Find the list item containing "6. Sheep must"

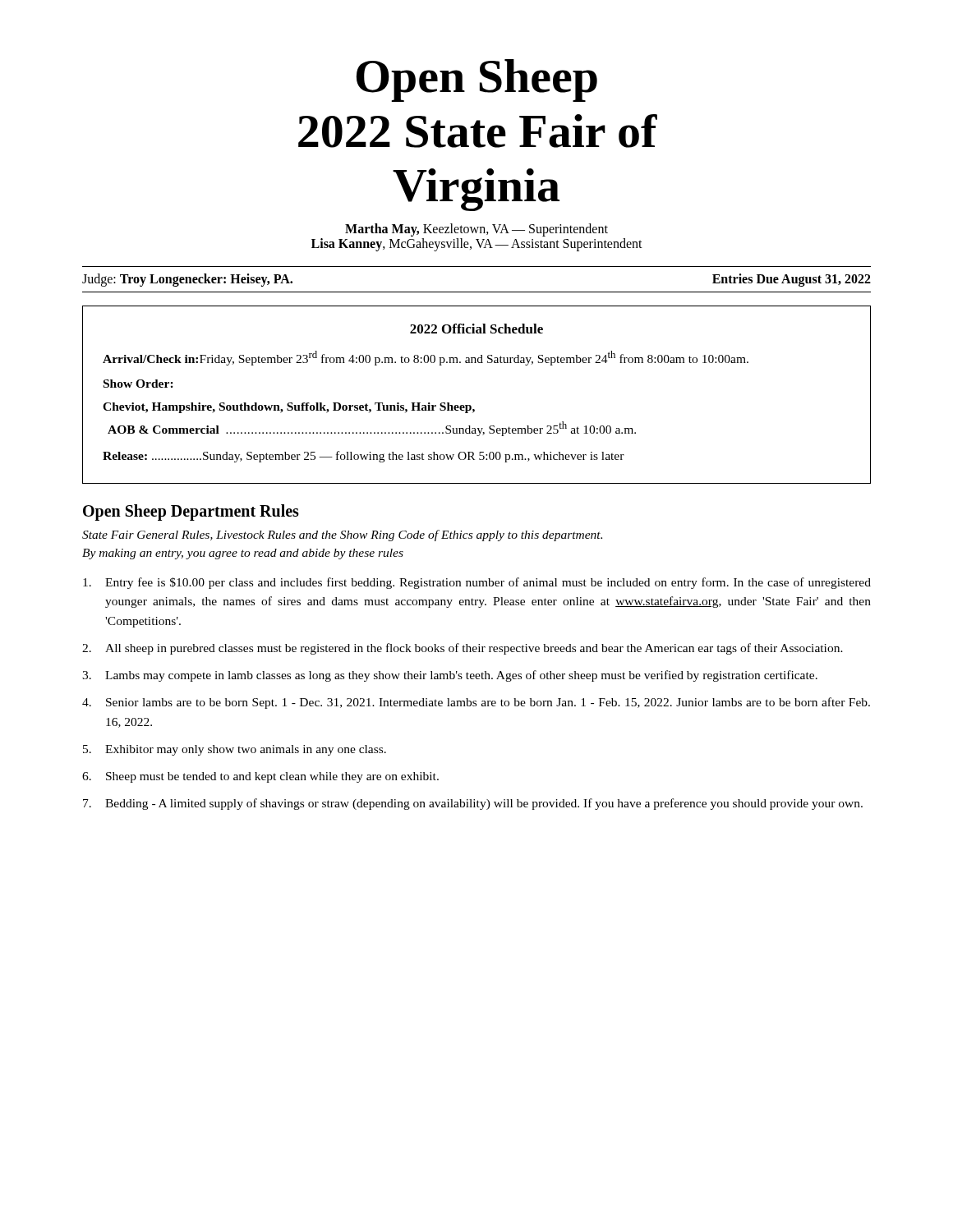point(260,777)
